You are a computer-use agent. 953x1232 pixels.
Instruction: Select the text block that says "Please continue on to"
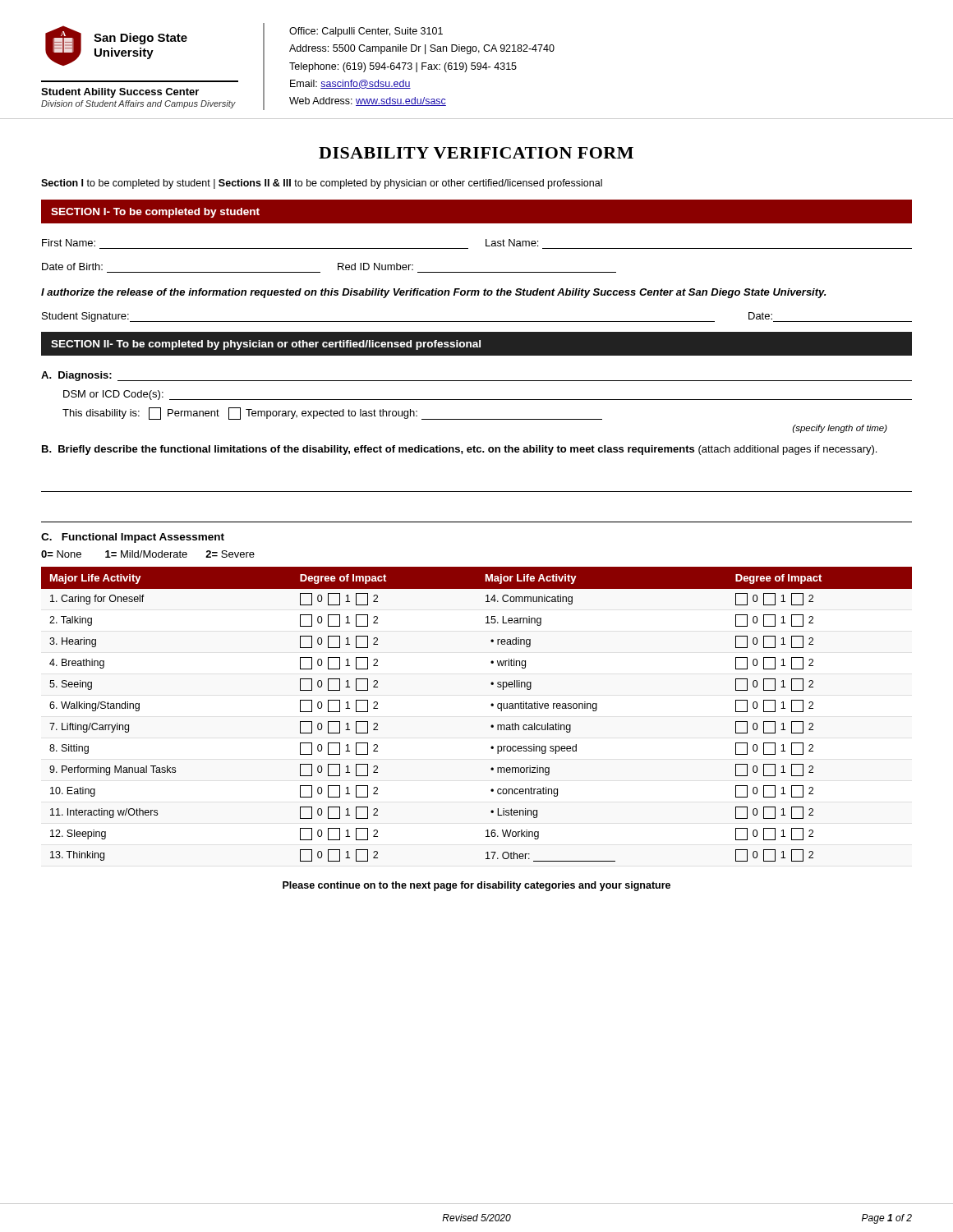click(476, 885)
